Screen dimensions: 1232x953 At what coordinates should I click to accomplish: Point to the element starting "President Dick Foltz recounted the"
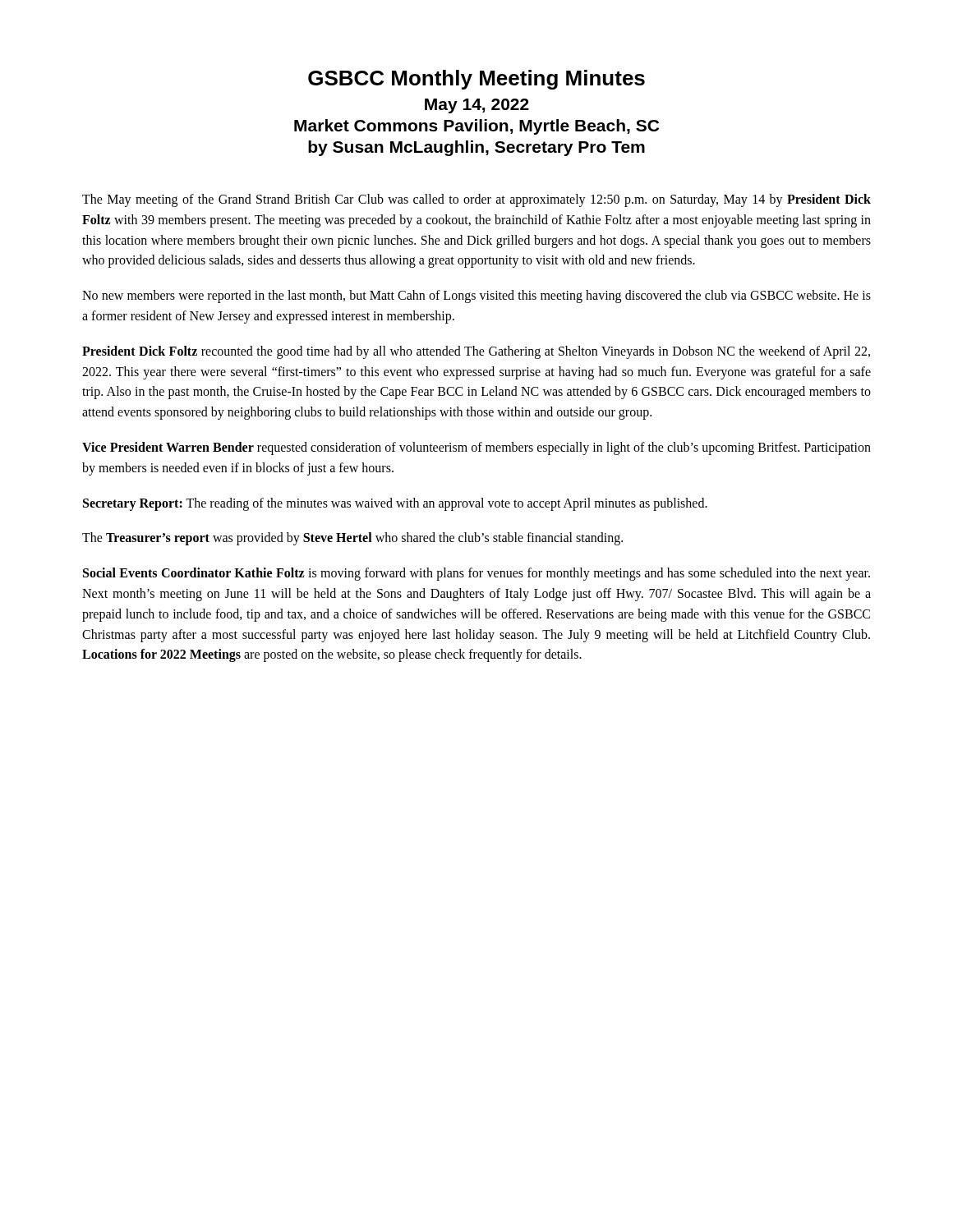(476, 381)
